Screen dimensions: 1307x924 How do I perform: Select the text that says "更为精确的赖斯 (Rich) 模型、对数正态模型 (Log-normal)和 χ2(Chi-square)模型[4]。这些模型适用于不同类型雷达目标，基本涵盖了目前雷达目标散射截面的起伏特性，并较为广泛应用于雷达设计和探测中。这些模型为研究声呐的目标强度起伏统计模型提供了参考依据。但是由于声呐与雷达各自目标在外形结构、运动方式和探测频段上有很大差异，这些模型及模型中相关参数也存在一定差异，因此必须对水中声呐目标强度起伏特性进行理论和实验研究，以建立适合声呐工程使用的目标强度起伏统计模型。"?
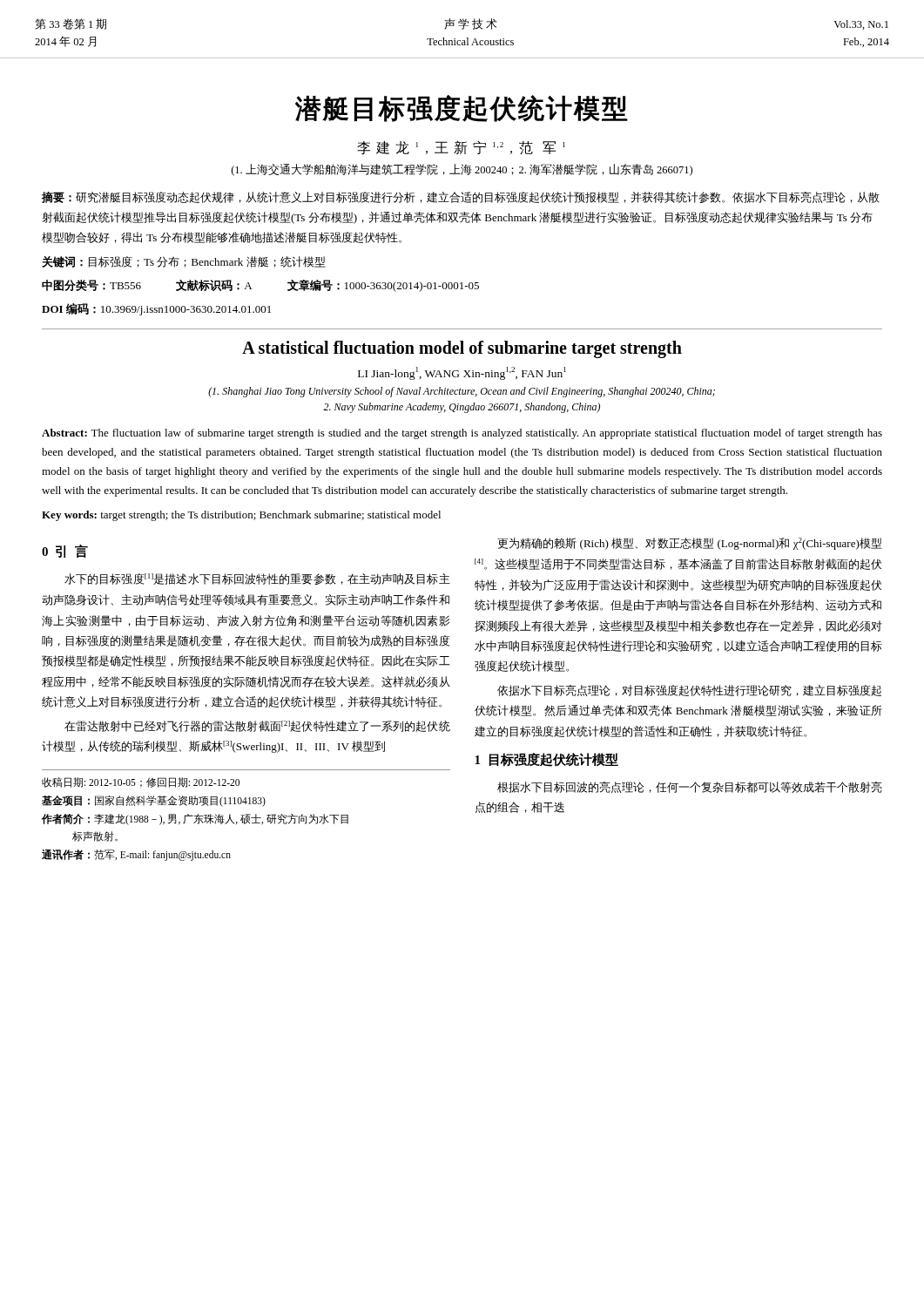pos(678,605)
